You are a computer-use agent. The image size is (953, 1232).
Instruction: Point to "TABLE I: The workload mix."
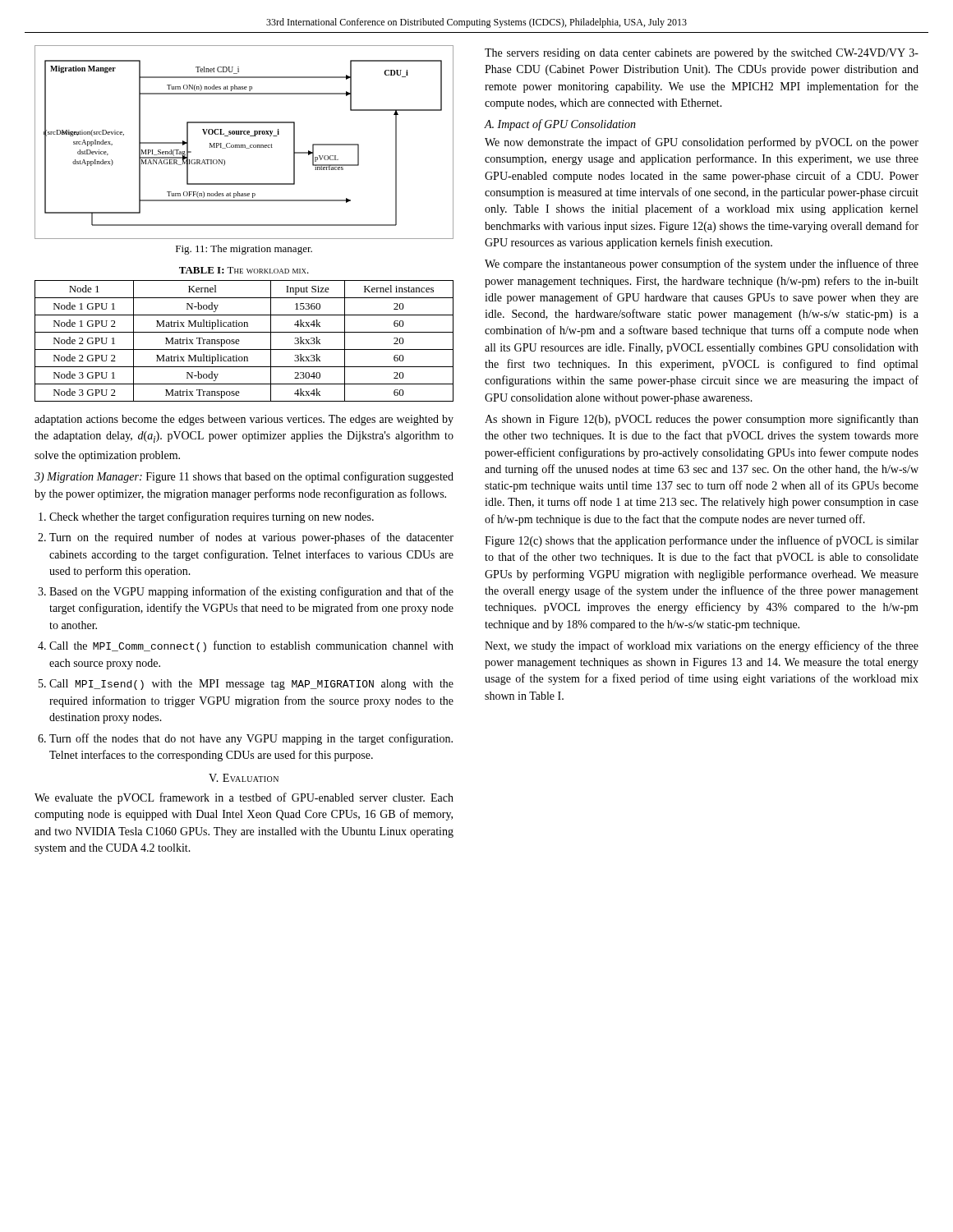(x=244, y=270)
